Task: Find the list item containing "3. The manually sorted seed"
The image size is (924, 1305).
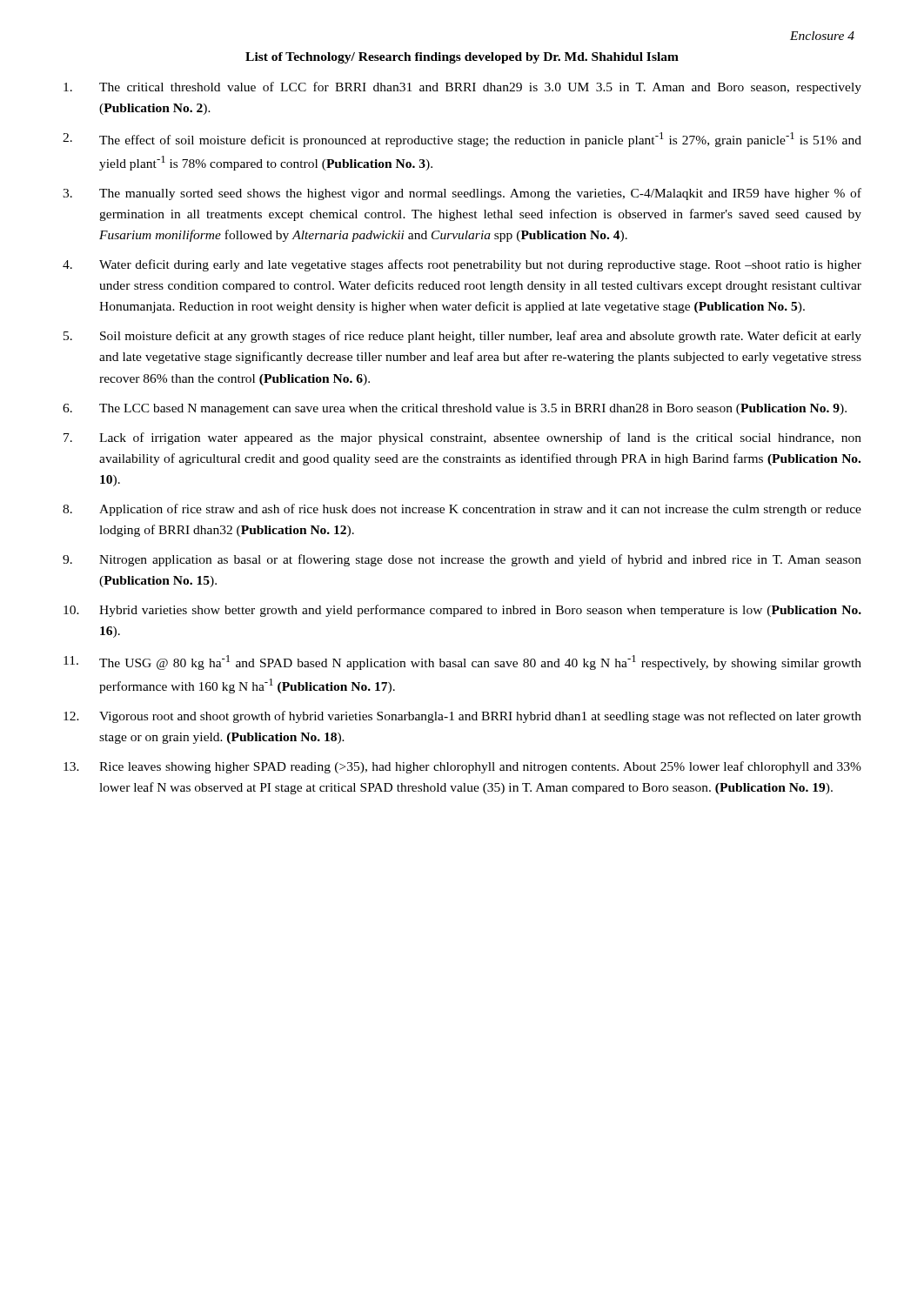Action: 462,214
